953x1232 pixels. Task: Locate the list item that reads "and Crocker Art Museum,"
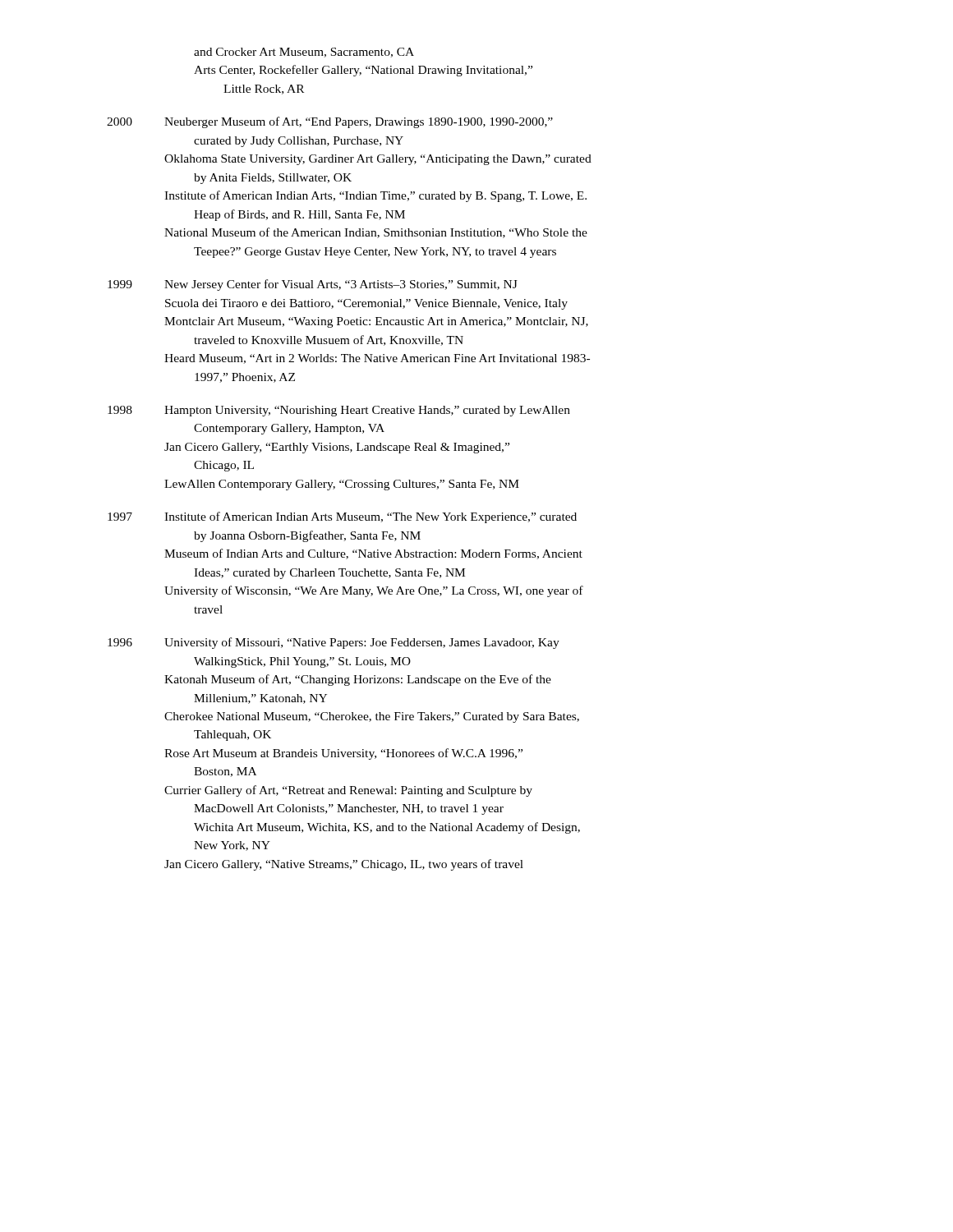point(536,70)
